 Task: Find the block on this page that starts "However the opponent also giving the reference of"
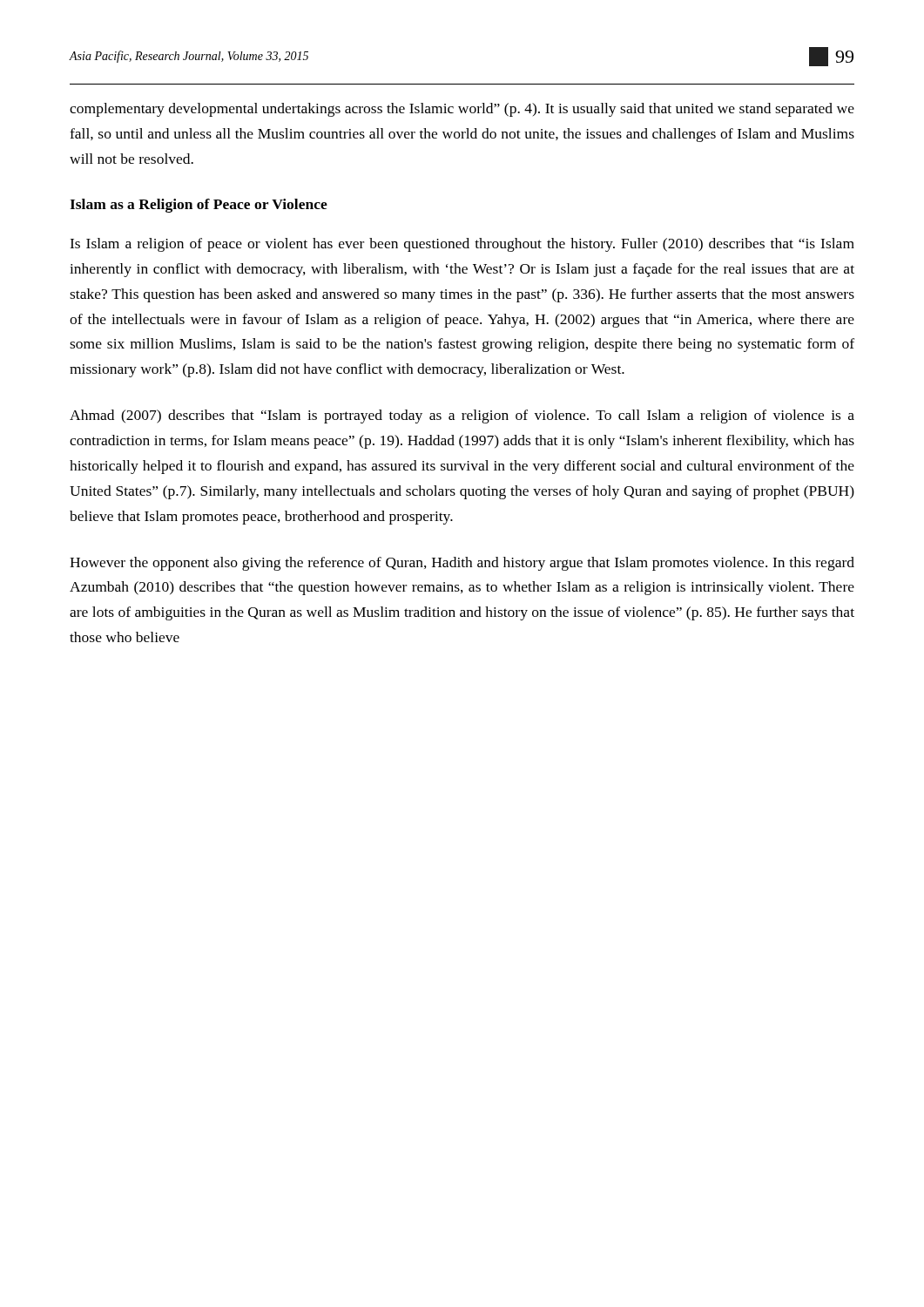462,599
